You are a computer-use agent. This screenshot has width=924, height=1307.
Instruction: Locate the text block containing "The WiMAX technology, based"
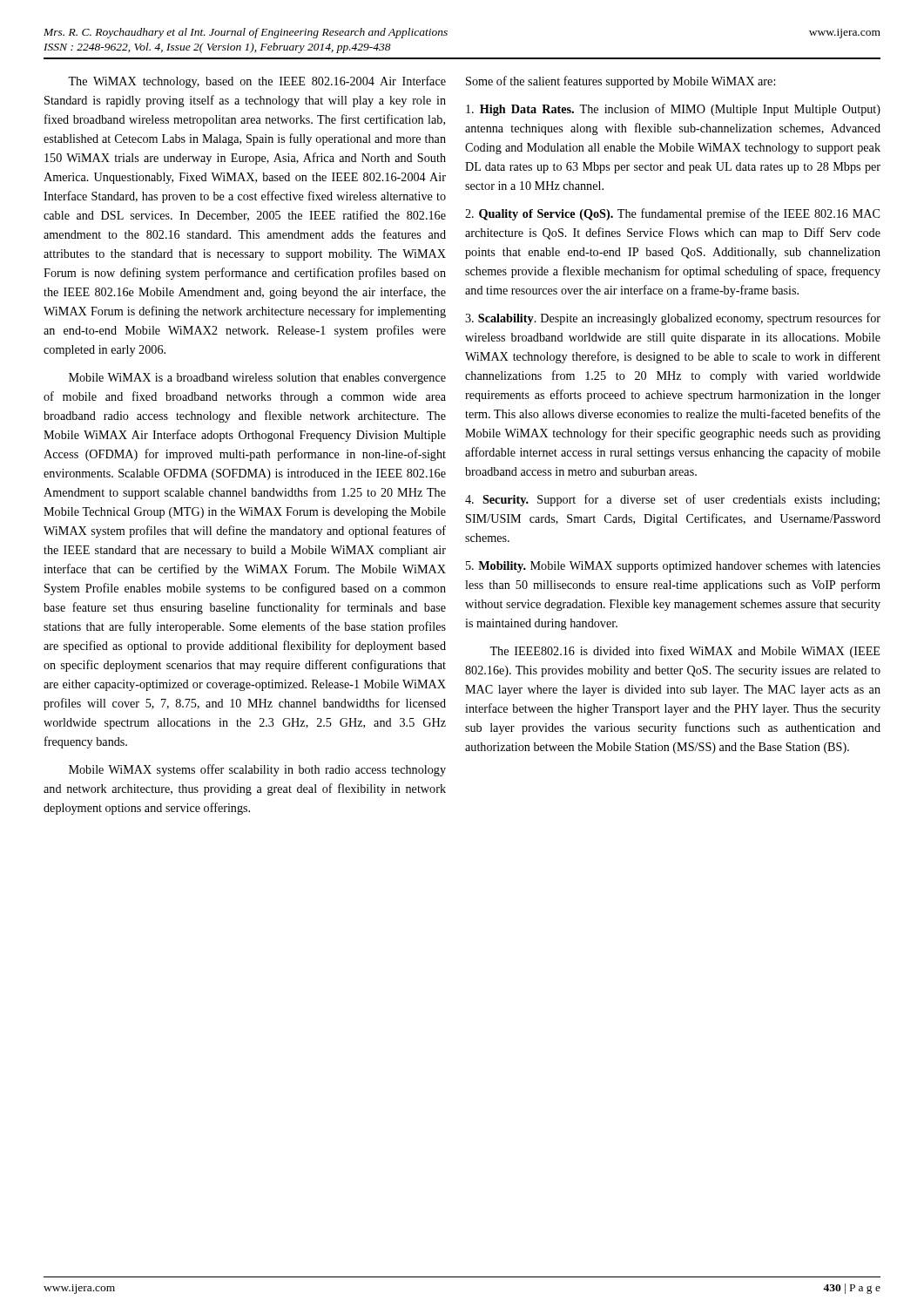coord(245,215)
